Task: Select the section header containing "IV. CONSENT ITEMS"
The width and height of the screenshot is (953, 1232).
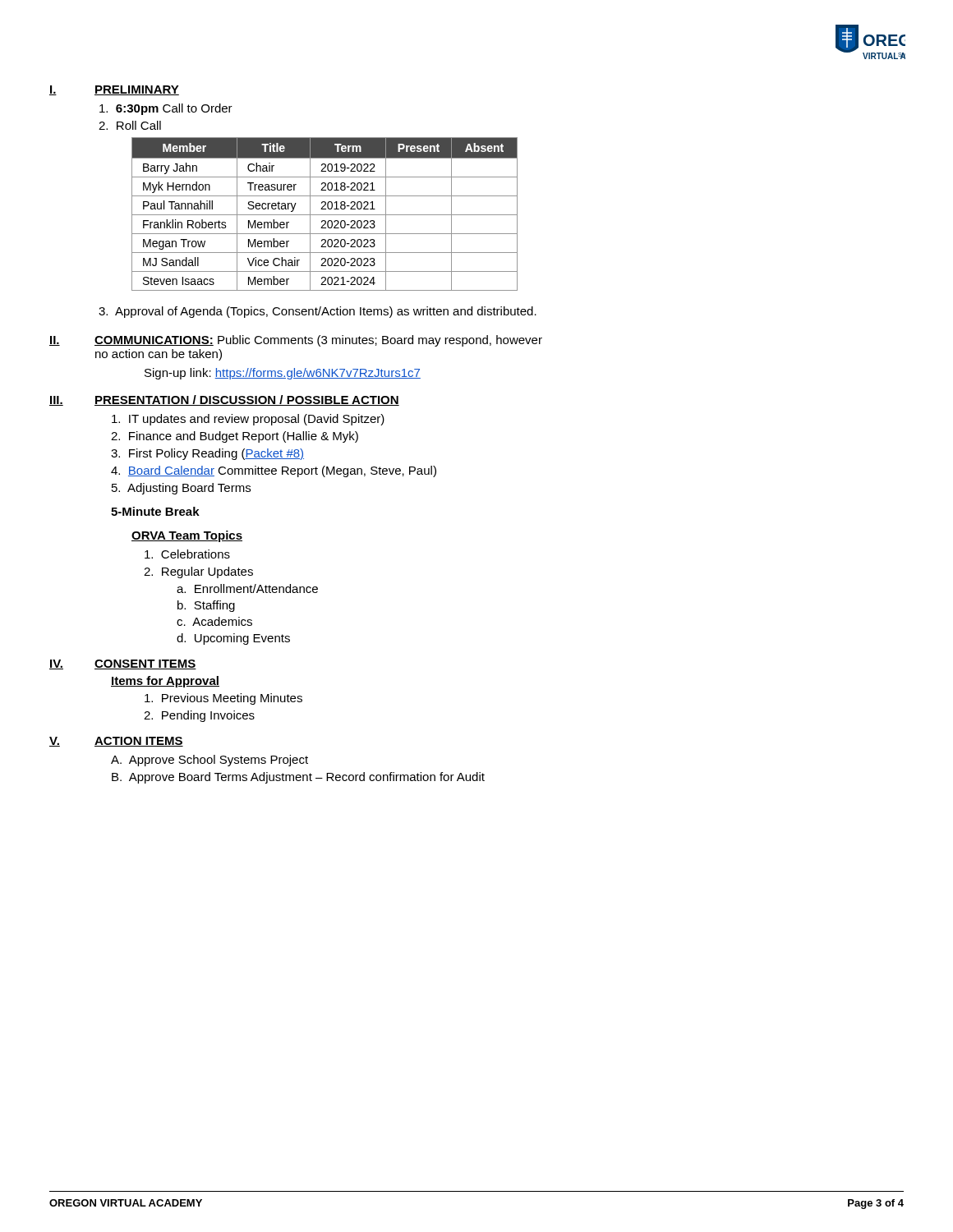Action: [x=123, y=663]
